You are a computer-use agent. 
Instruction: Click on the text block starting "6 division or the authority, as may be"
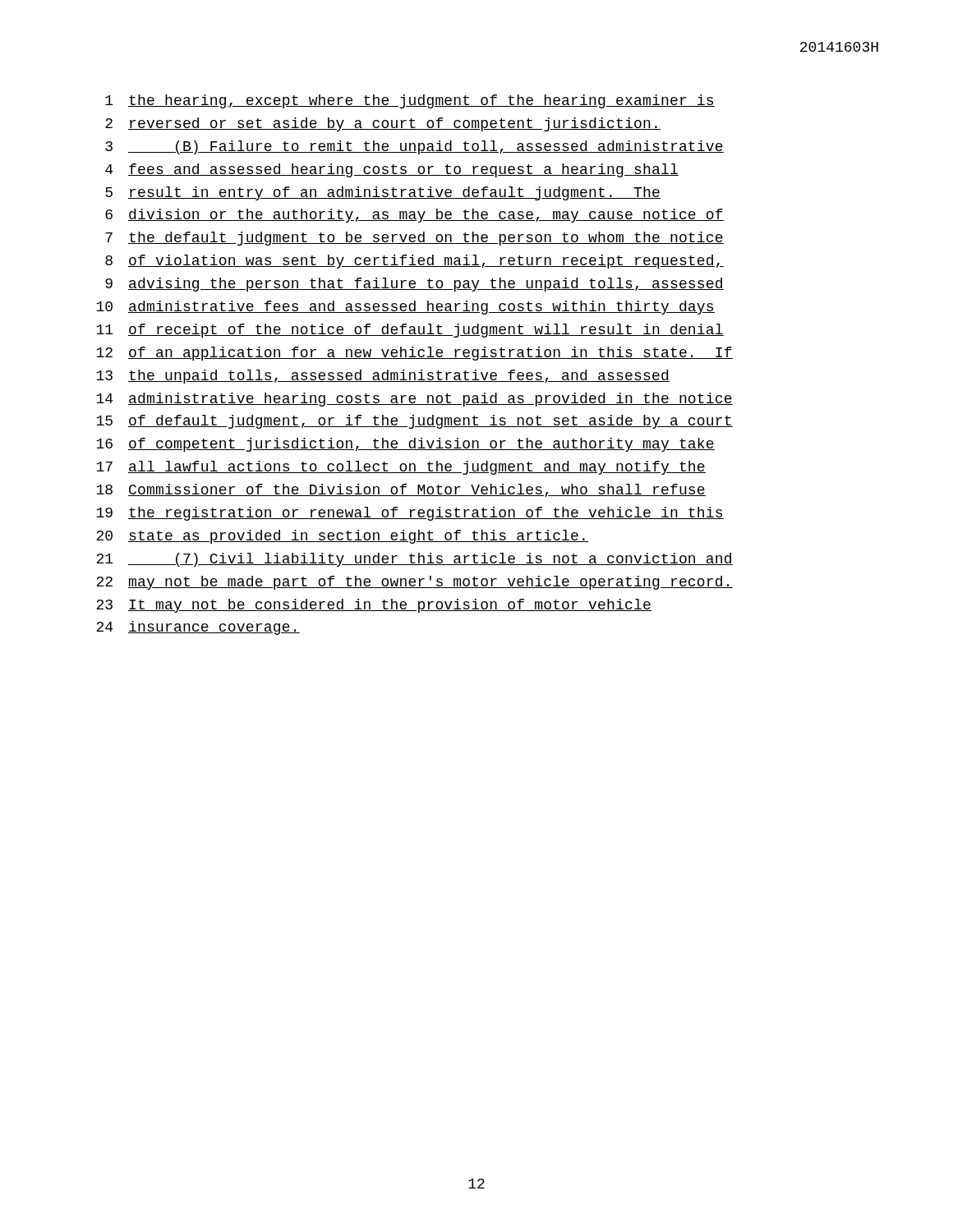click(399, 216)
